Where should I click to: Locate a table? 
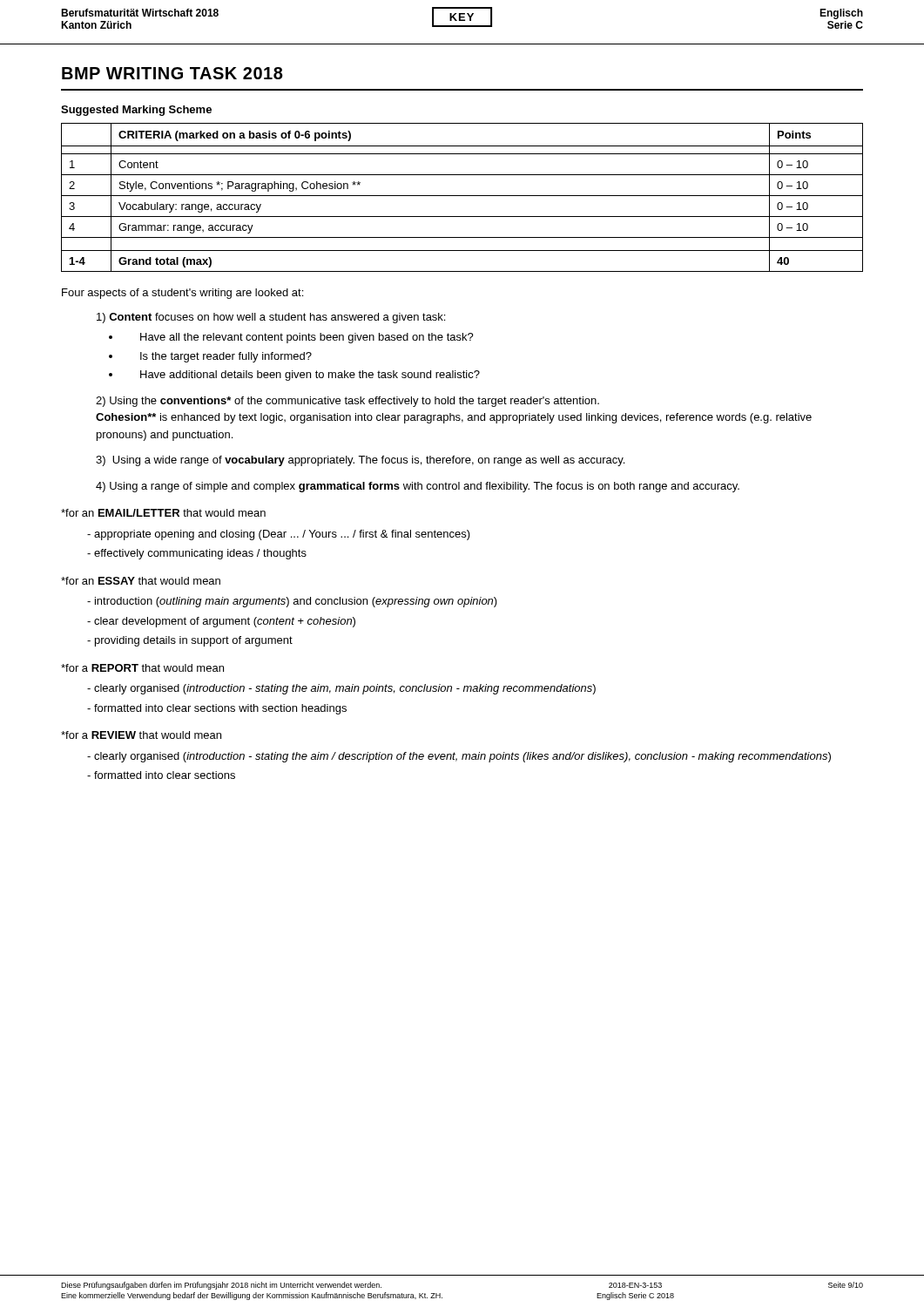462,197
